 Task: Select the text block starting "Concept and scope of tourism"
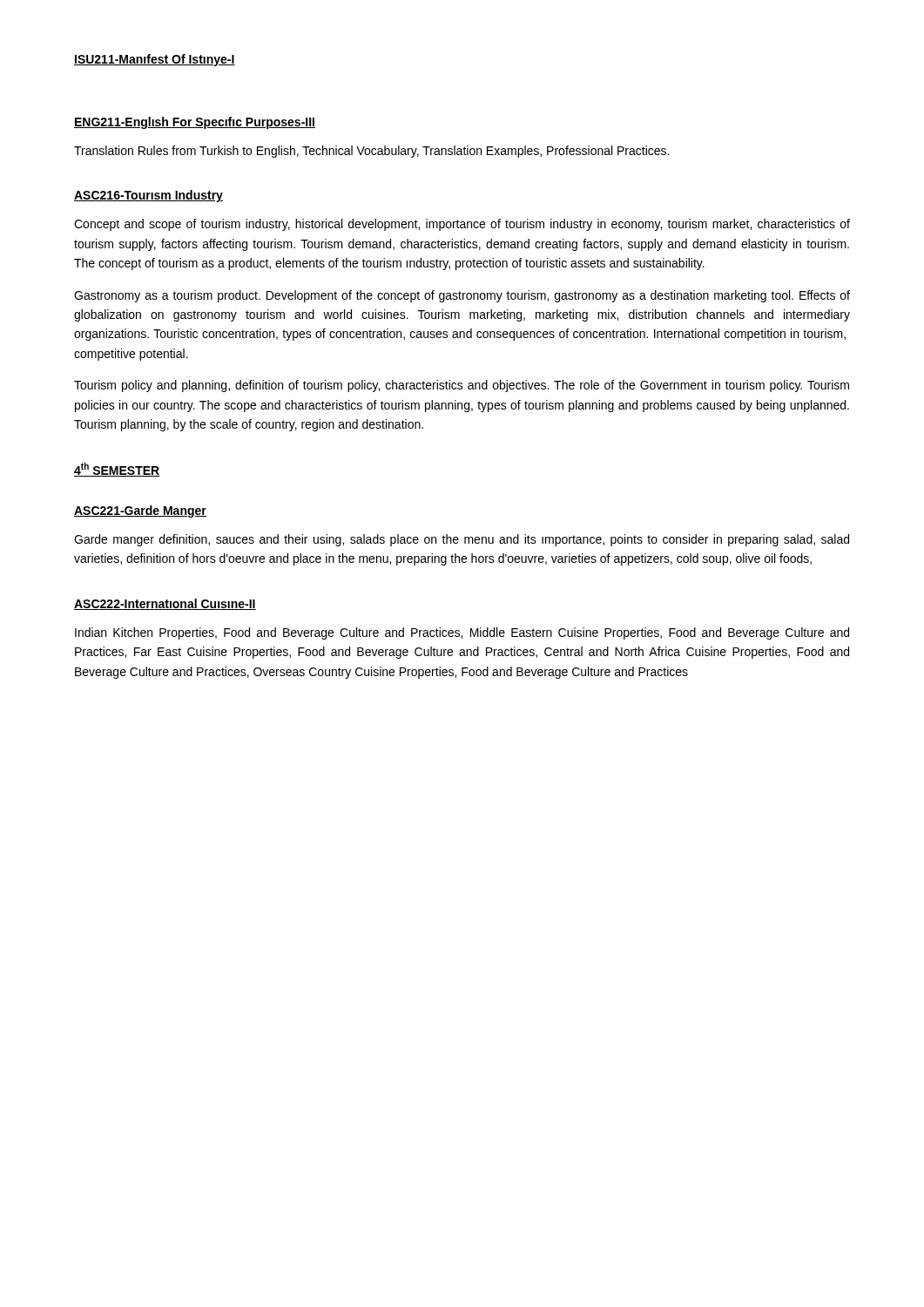[x=462, y=244]
